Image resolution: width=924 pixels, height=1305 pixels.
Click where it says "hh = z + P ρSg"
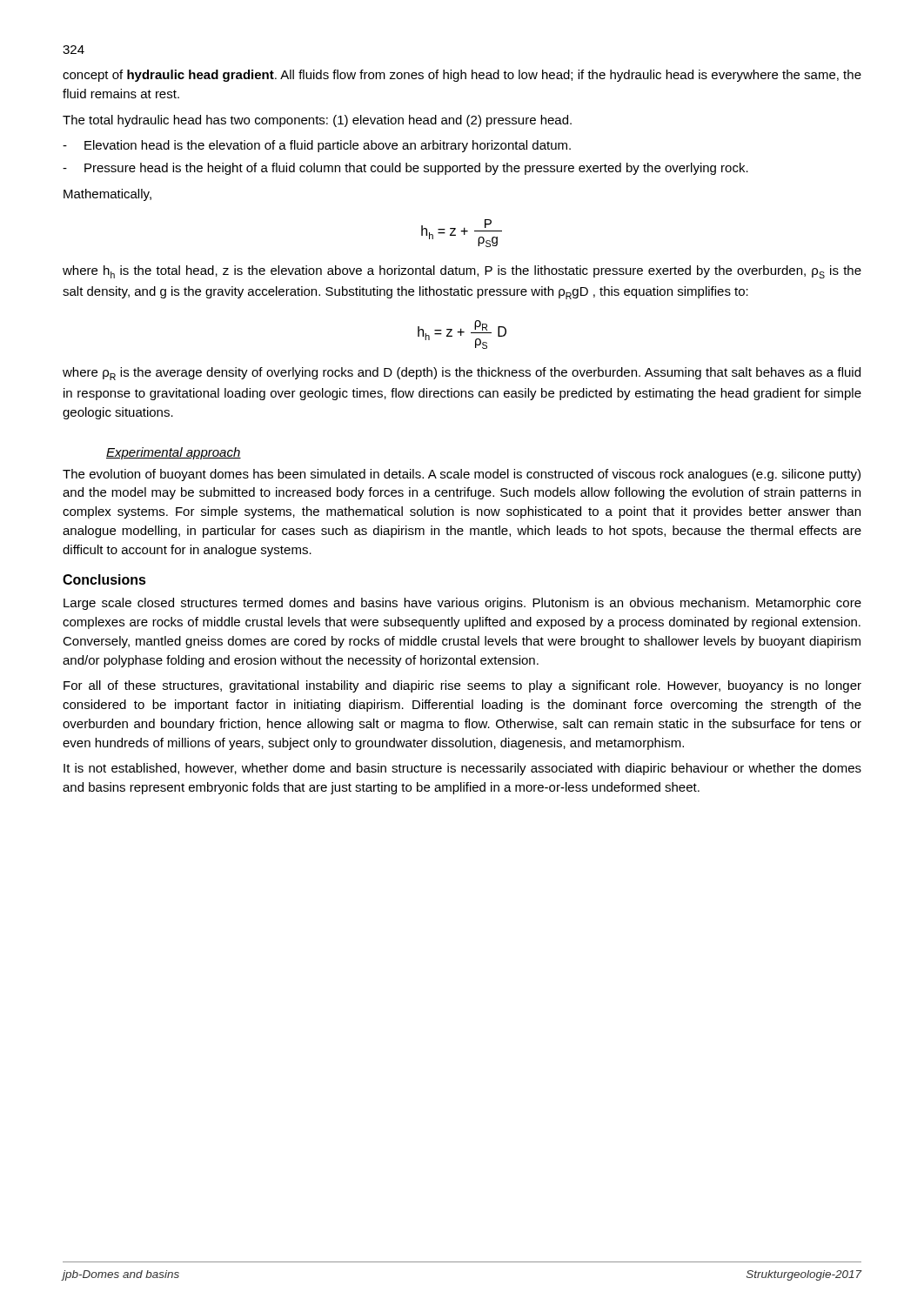click(461, 232)
